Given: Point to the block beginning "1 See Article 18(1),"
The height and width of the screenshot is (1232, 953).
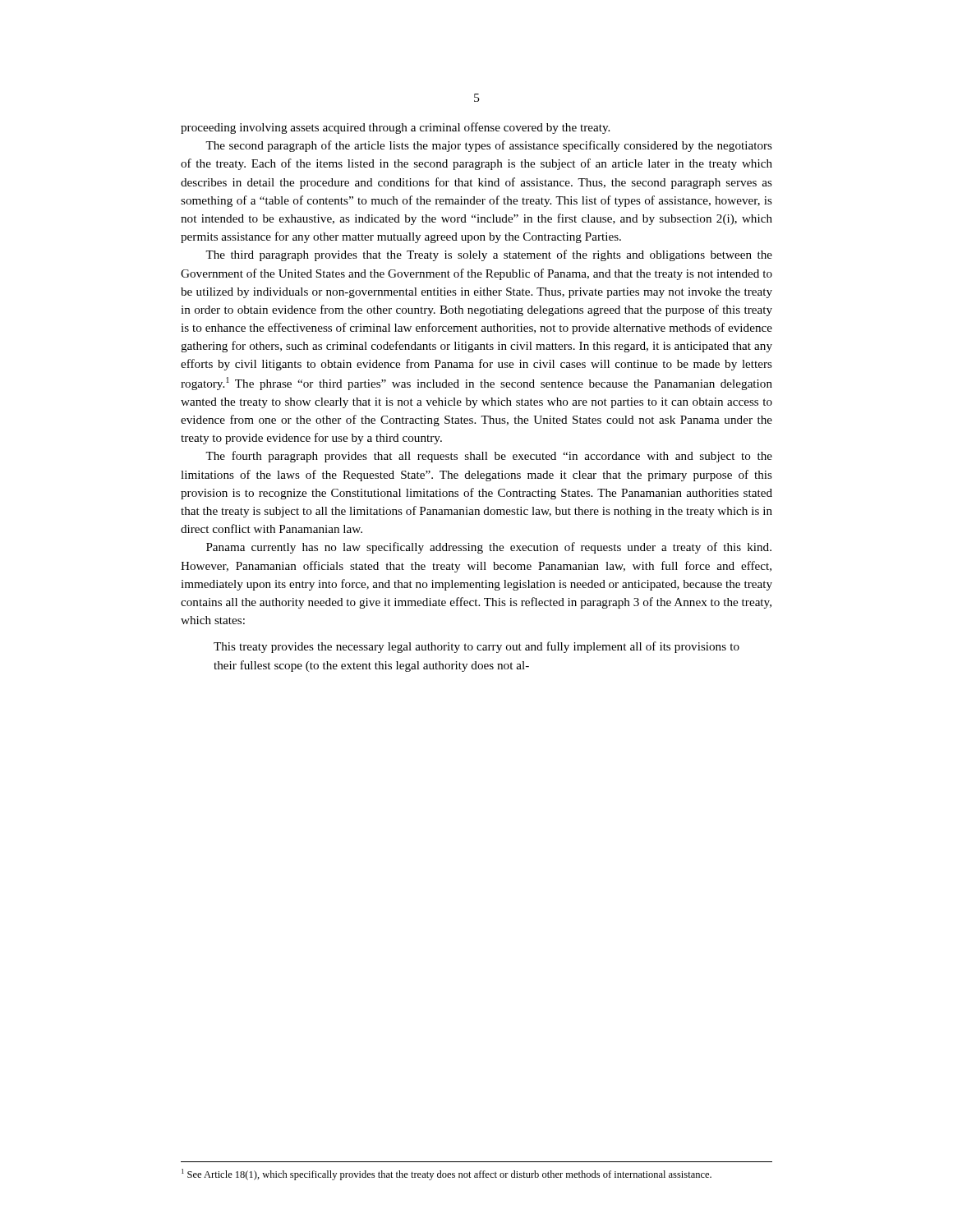Looking at the screenshot, I should 446,1174.
